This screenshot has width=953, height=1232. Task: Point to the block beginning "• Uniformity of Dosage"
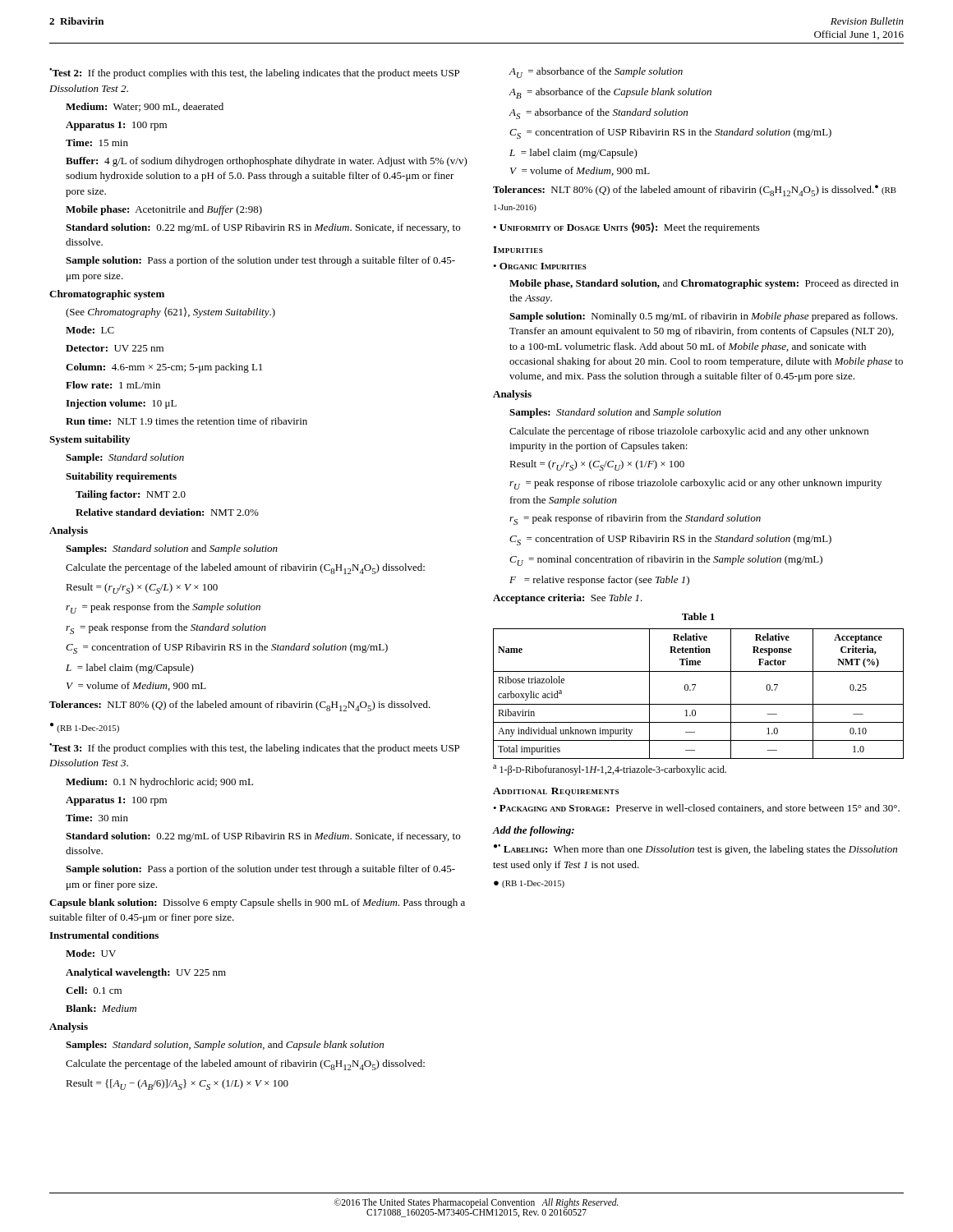698,227
